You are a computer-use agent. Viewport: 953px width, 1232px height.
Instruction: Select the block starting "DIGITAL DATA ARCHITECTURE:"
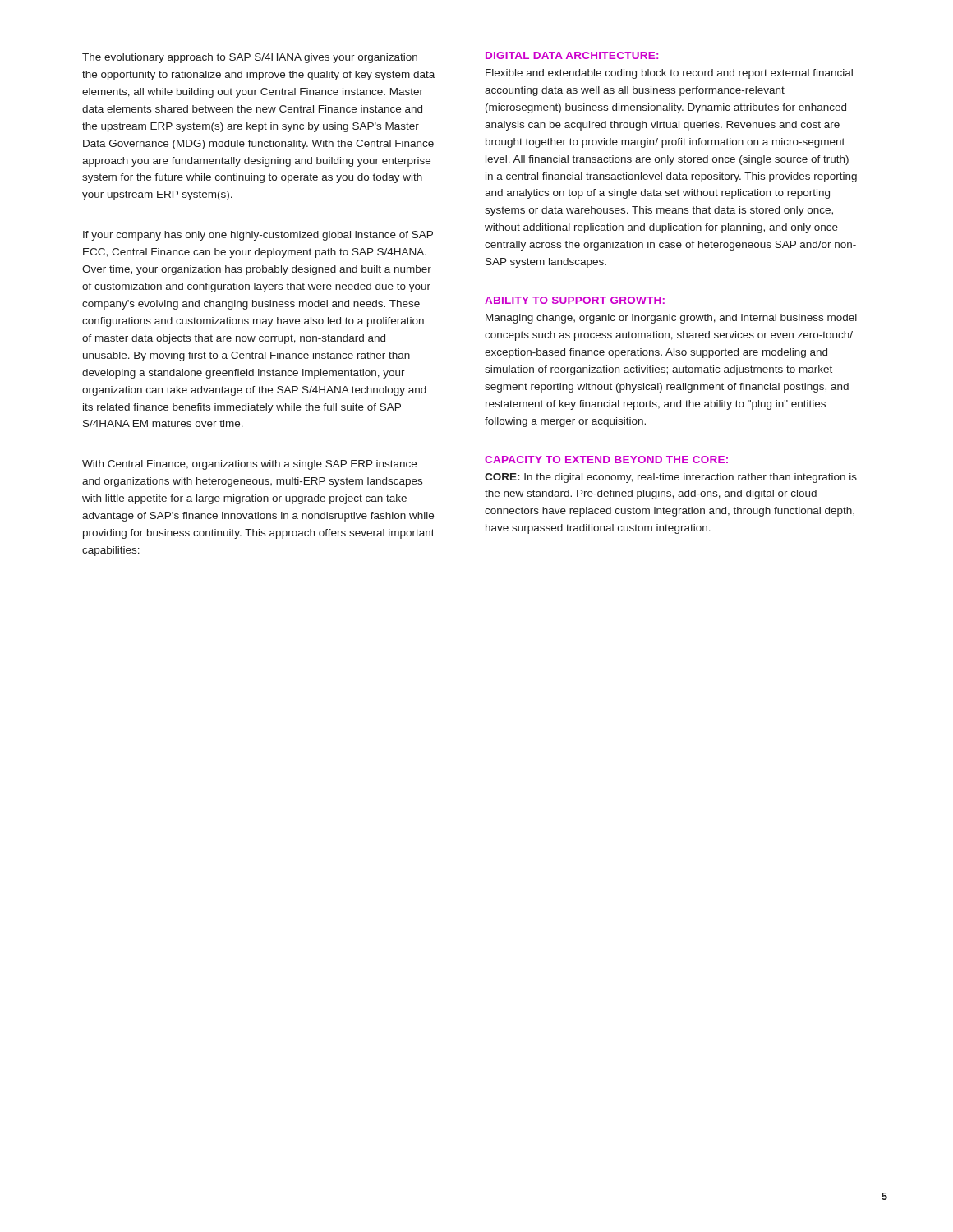click(x=572, y=55)
